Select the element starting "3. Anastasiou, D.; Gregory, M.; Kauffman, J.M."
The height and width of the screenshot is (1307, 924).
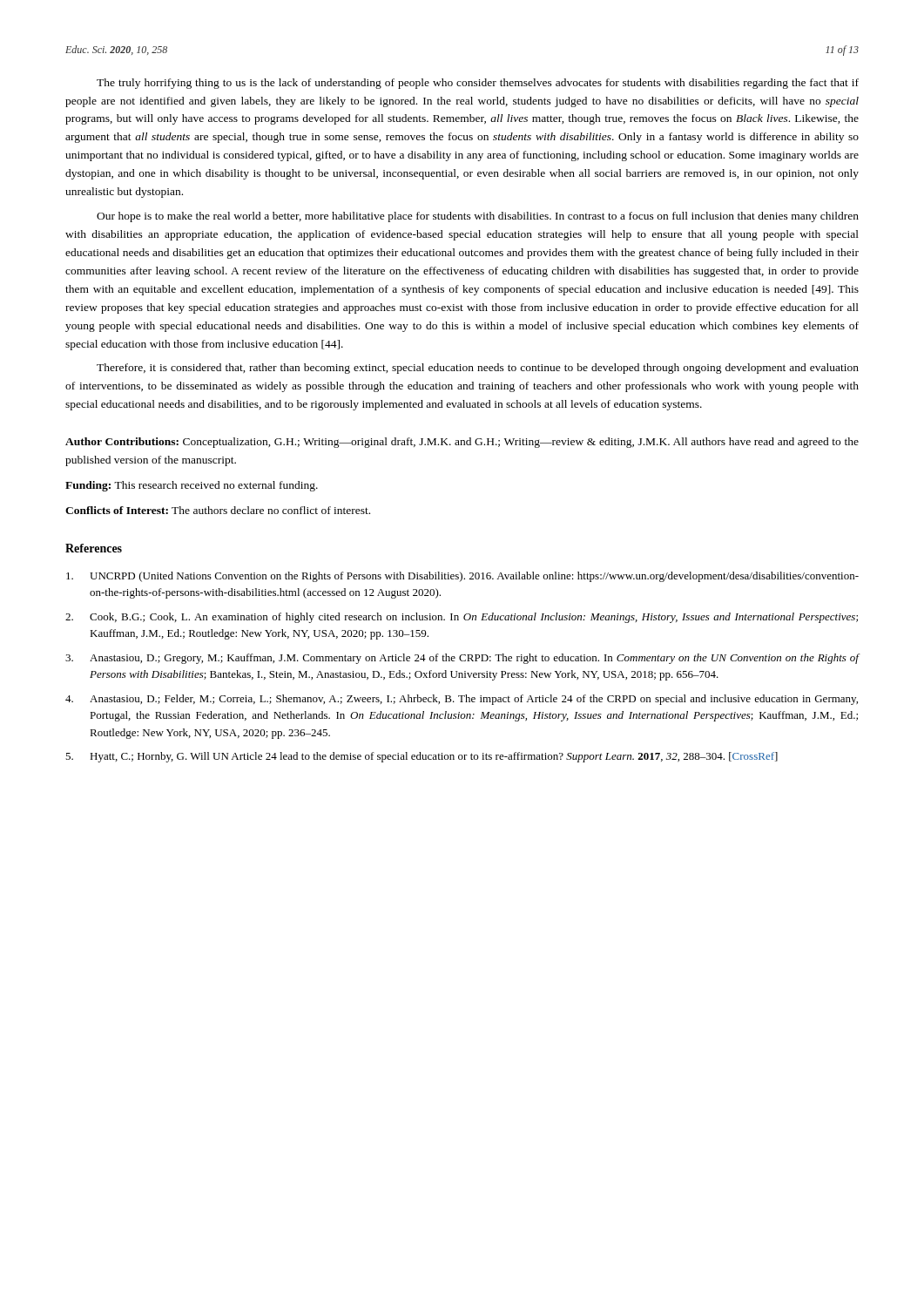pyautogui.click(x=462, y=666)
